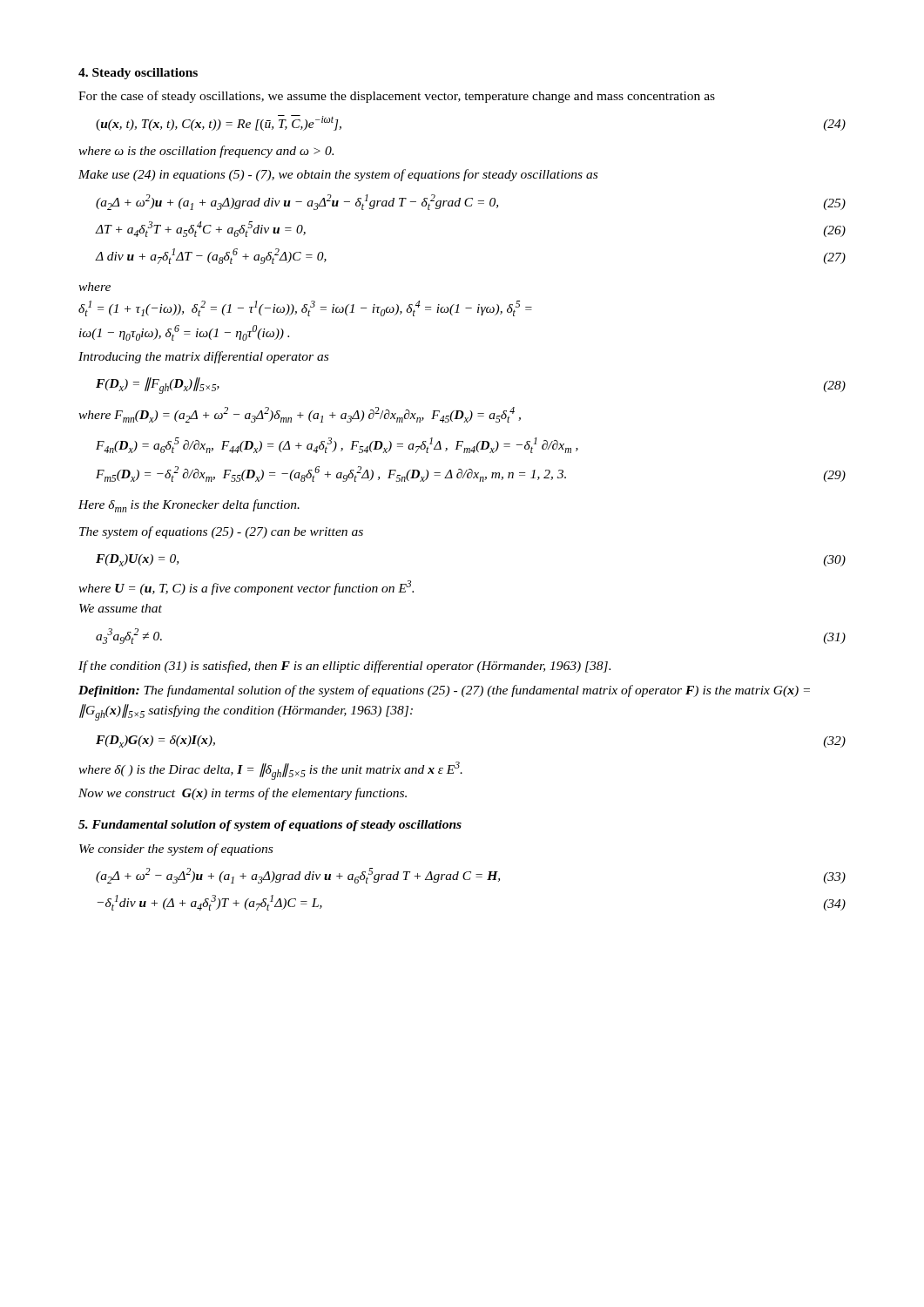
Task: Where is the formula that starts "F(Dx)G(x) = δ(x)I(x),"?
Action: (x=123, y=743)
